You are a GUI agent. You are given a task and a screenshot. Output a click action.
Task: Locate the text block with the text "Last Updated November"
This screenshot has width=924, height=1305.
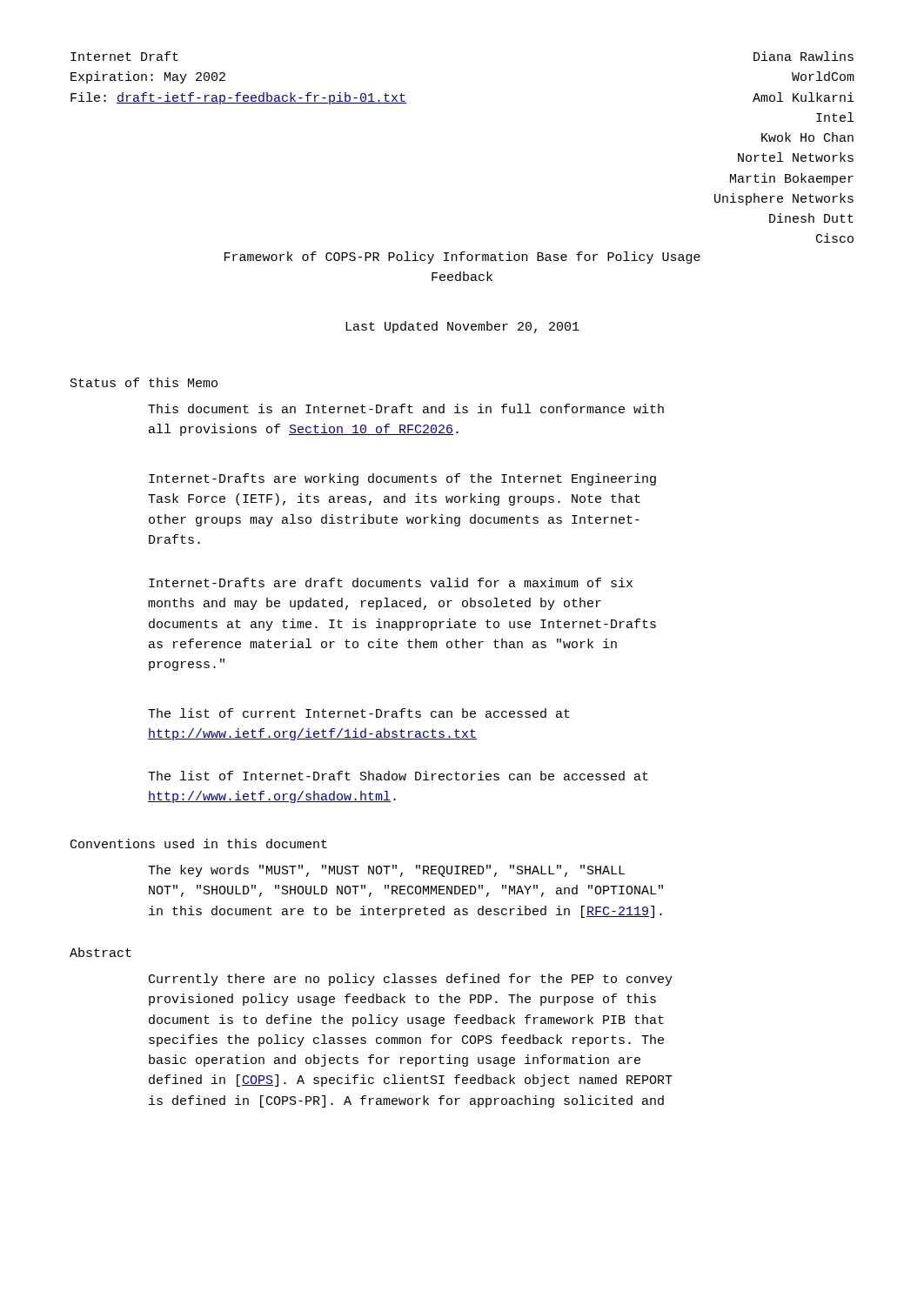462,328
